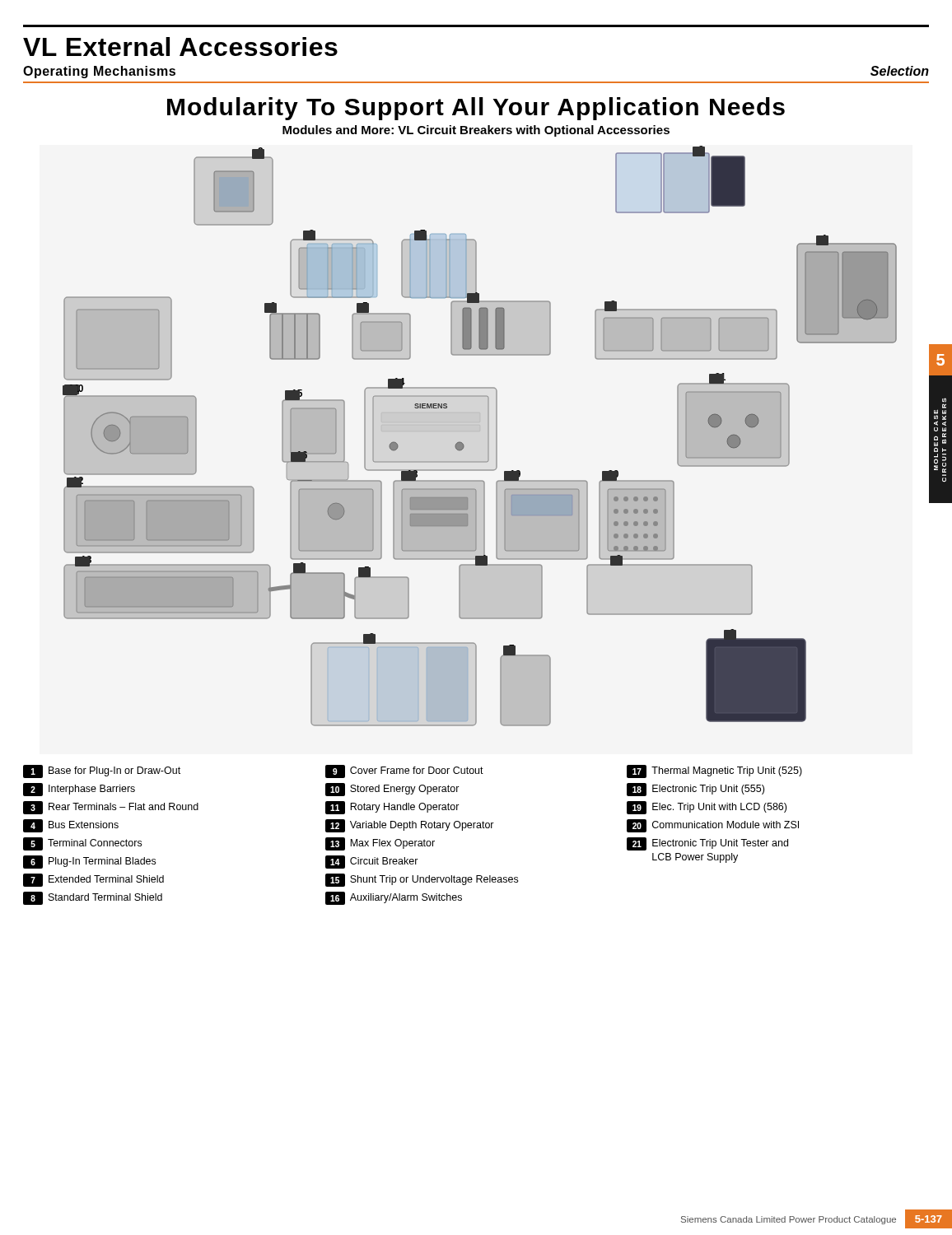Point to the element starting "Operating Mechanisms"
The height and width of the screenshot is (1235, 952).
point(100,71)
